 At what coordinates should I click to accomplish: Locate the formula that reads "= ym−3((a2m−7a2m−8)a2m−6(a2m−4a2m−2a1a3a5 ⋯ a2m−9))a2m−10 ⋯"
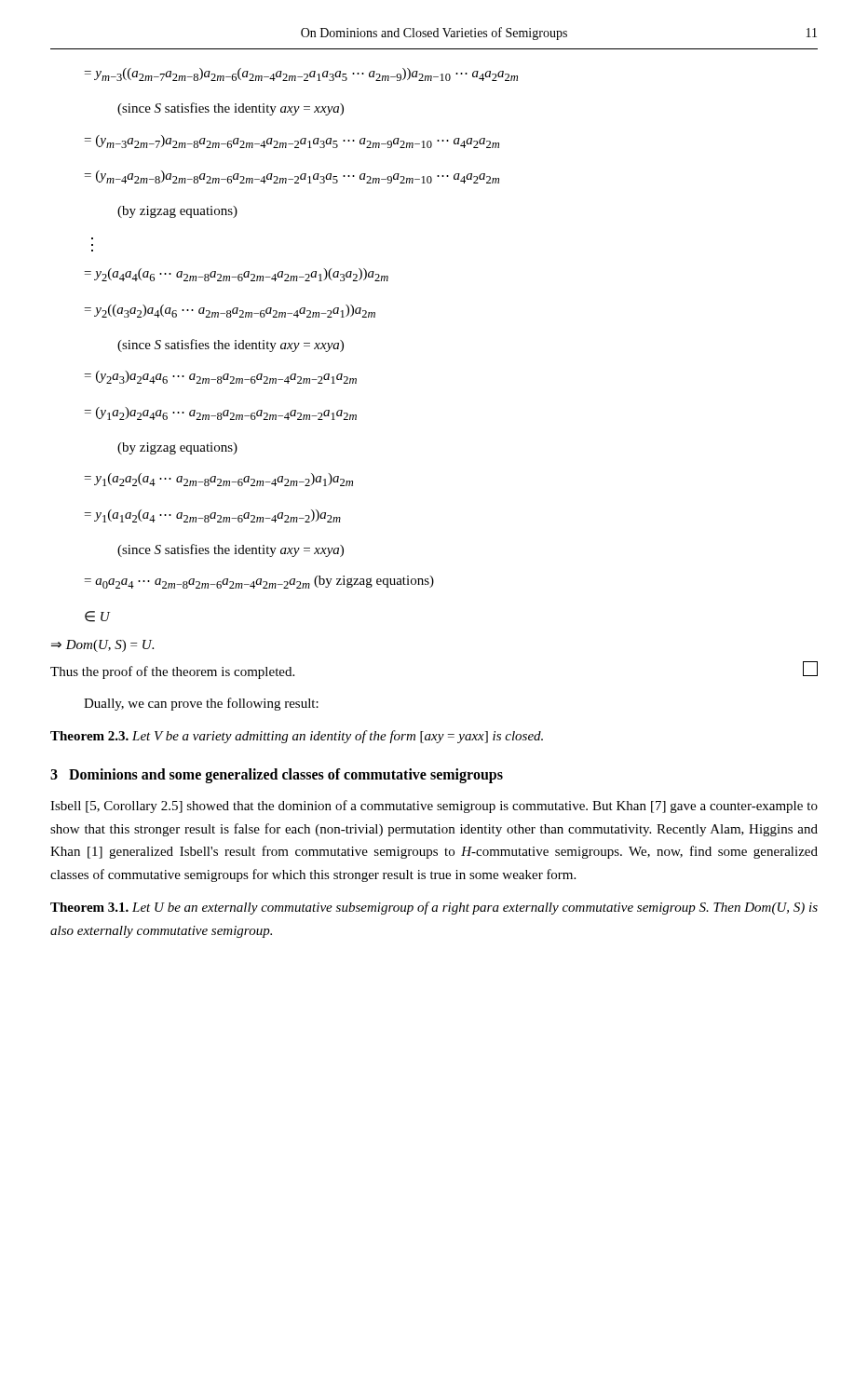[301, 75]
